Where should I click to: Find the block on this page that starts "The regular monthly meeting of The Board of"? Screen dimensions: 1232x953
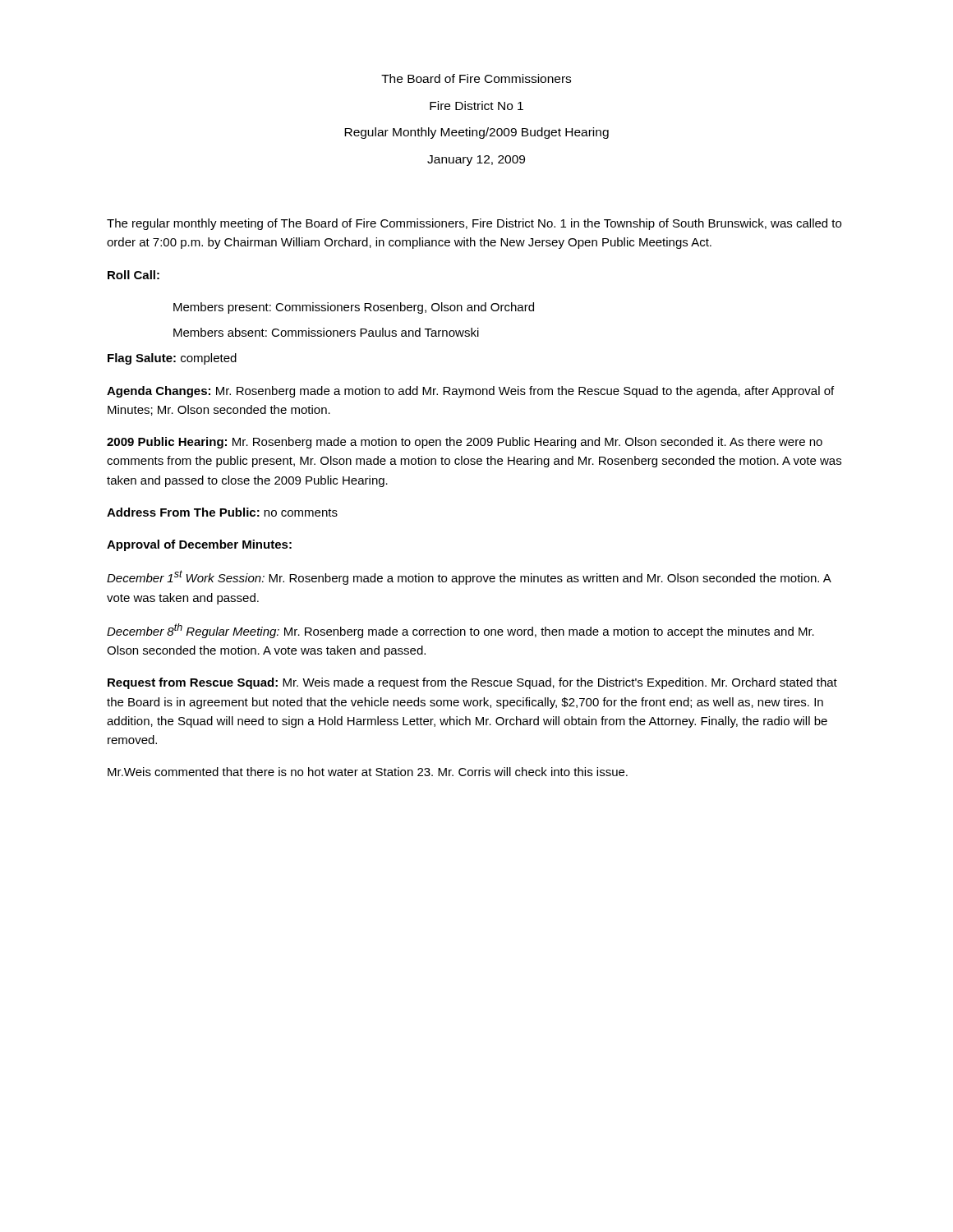(x=474, y=233)
